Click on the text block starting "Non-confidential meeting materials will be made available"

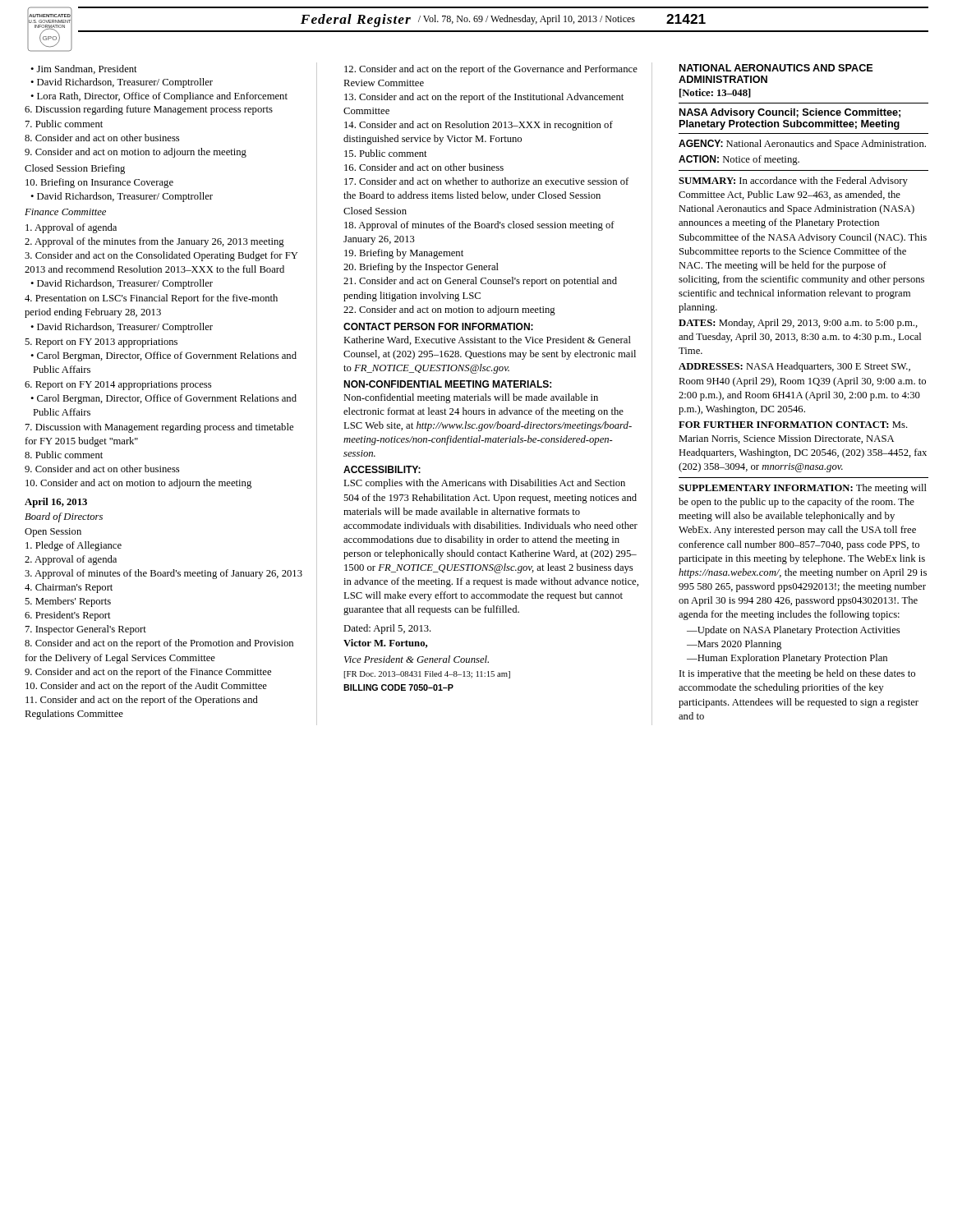488,426
